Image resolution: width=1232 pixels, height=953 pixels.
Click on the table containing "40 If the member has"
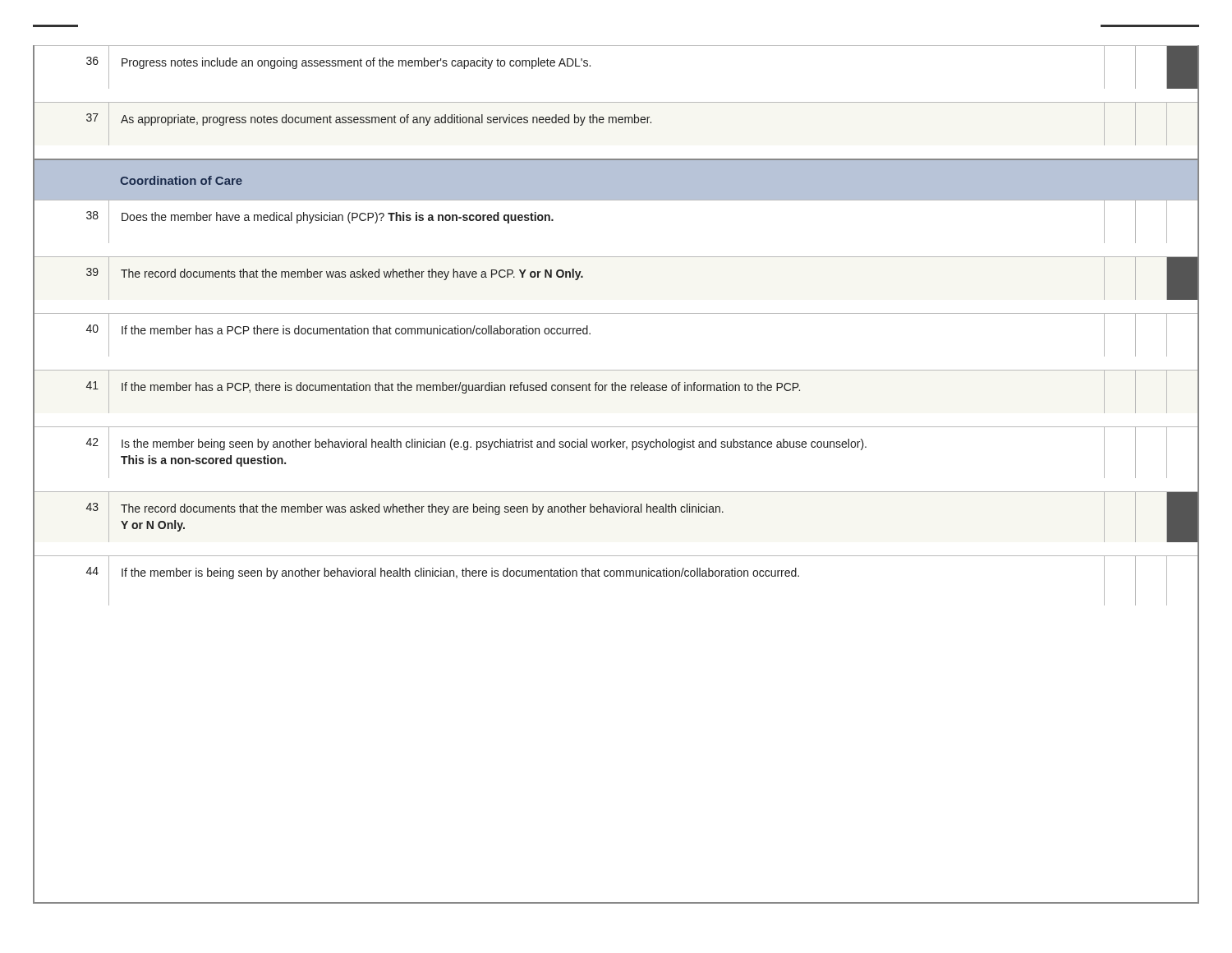616,335
